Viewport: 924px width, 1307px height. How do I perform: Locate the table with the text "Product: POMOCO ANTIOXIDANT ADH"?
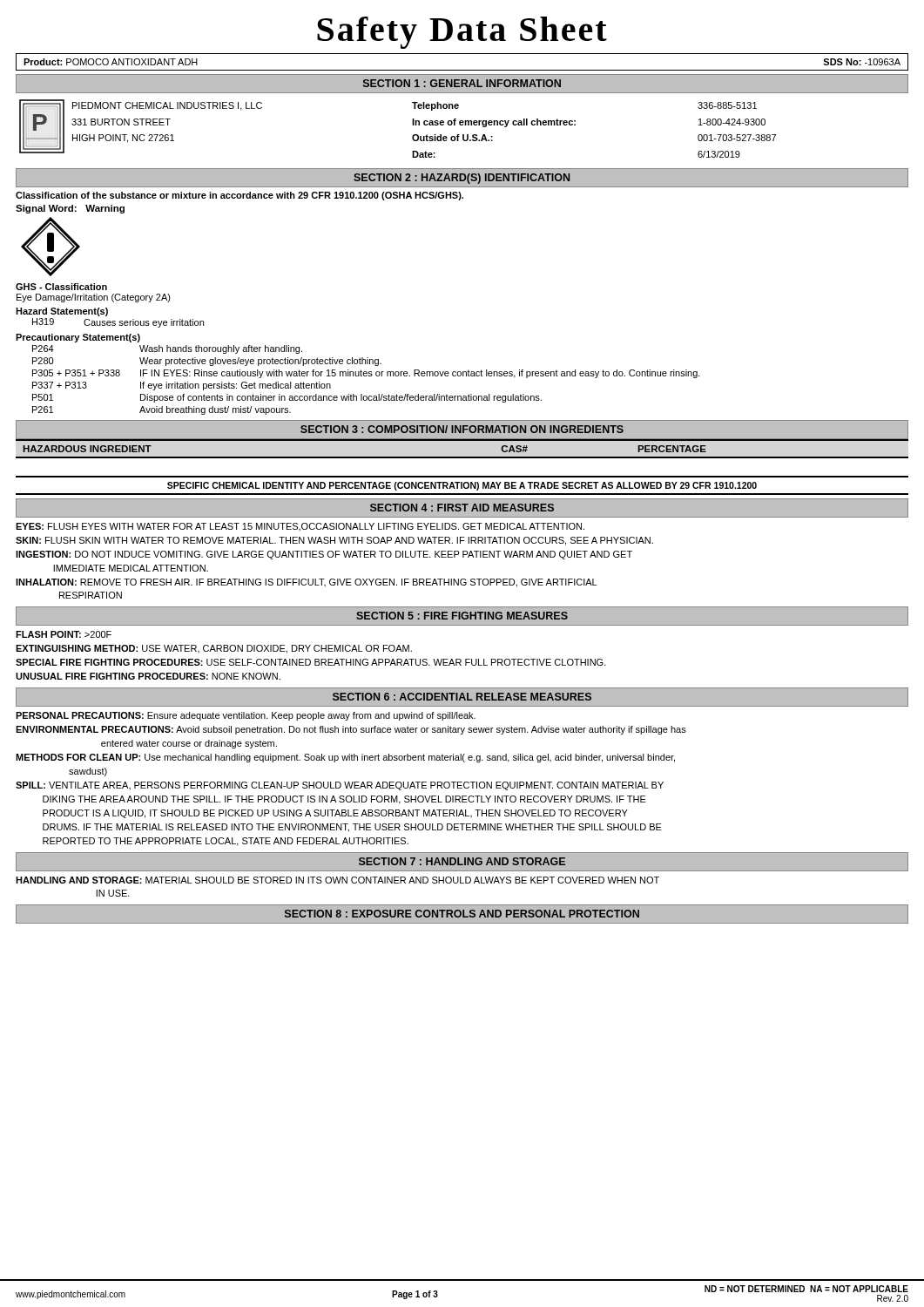pyautogui.click(x=462, y=62)
